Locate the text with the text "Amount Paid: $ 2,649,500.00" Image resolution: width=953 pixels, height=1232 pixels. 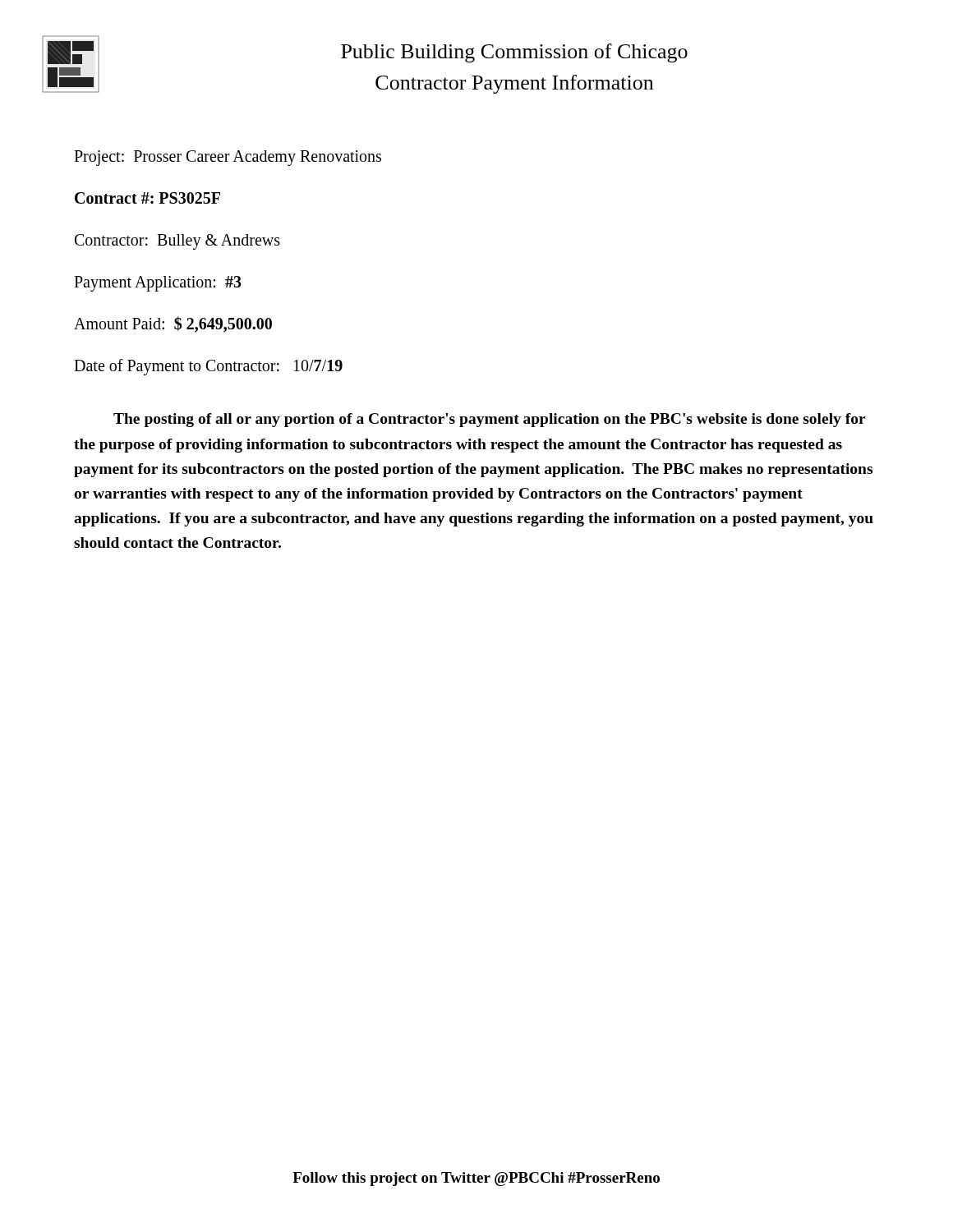(173, 324)
